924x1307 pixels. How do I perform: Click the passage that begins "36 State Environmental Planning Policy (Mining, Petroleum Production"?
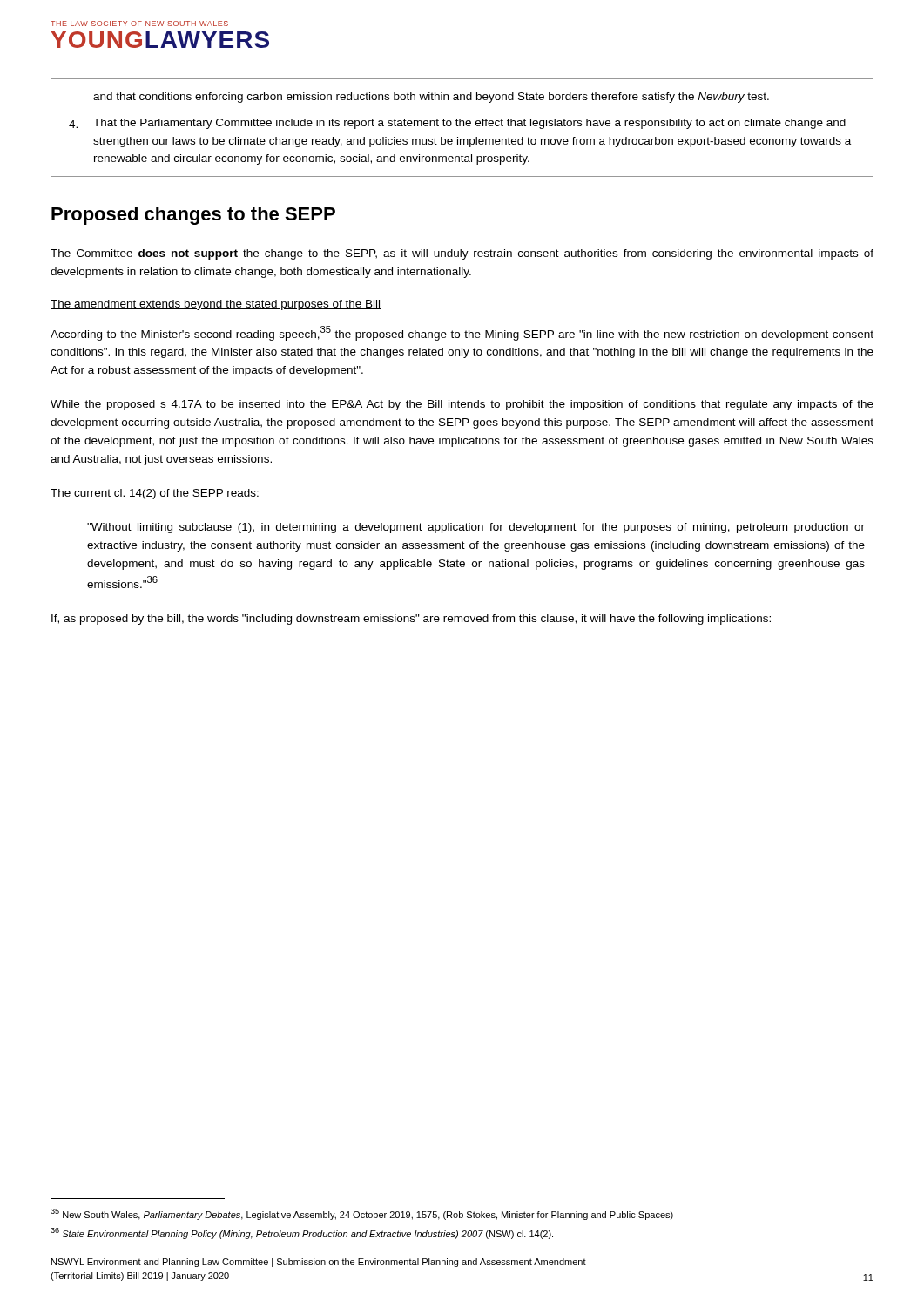coord(302,1232)
